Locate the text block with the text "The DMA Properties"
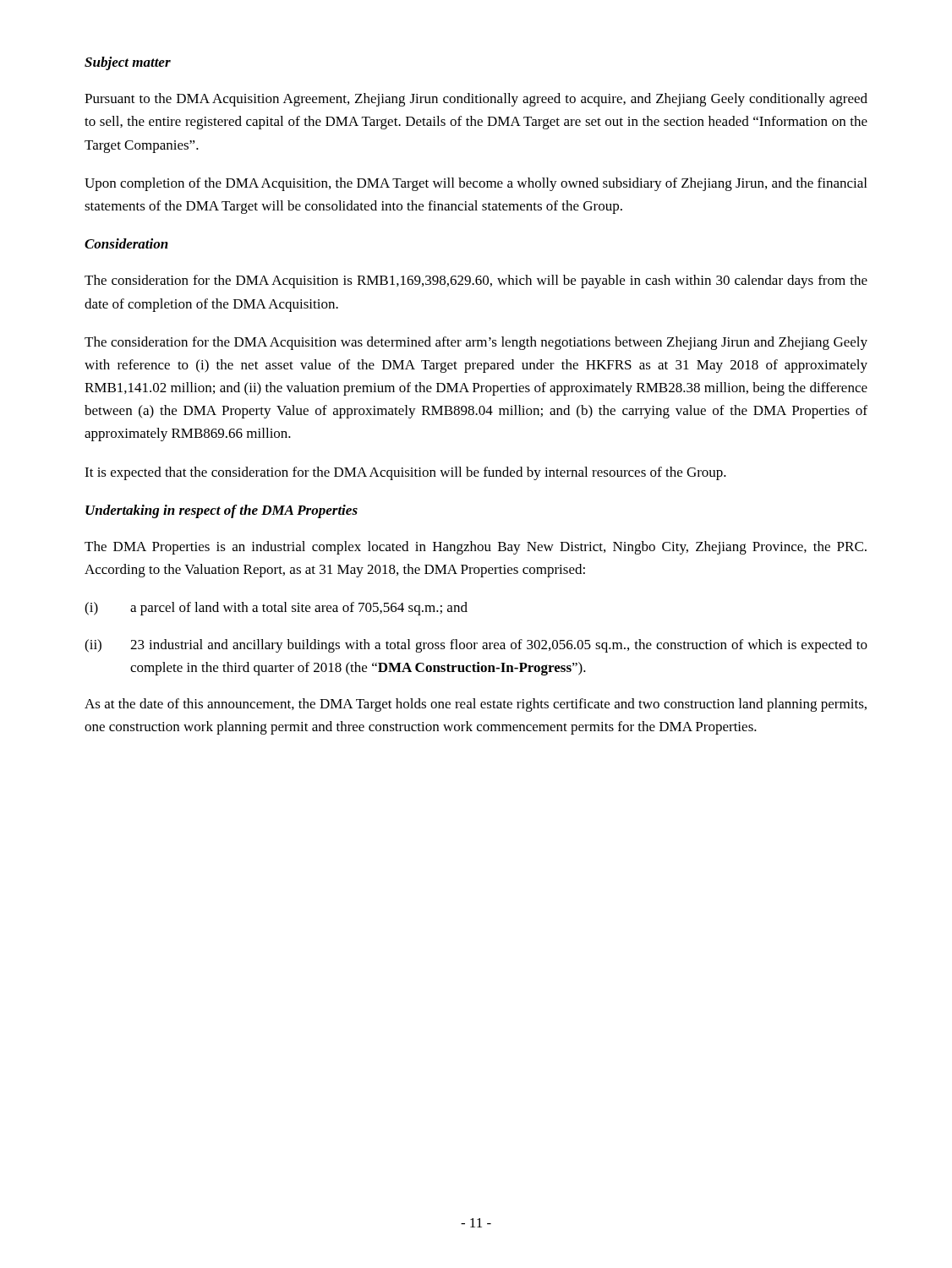 tap(476, 558)
